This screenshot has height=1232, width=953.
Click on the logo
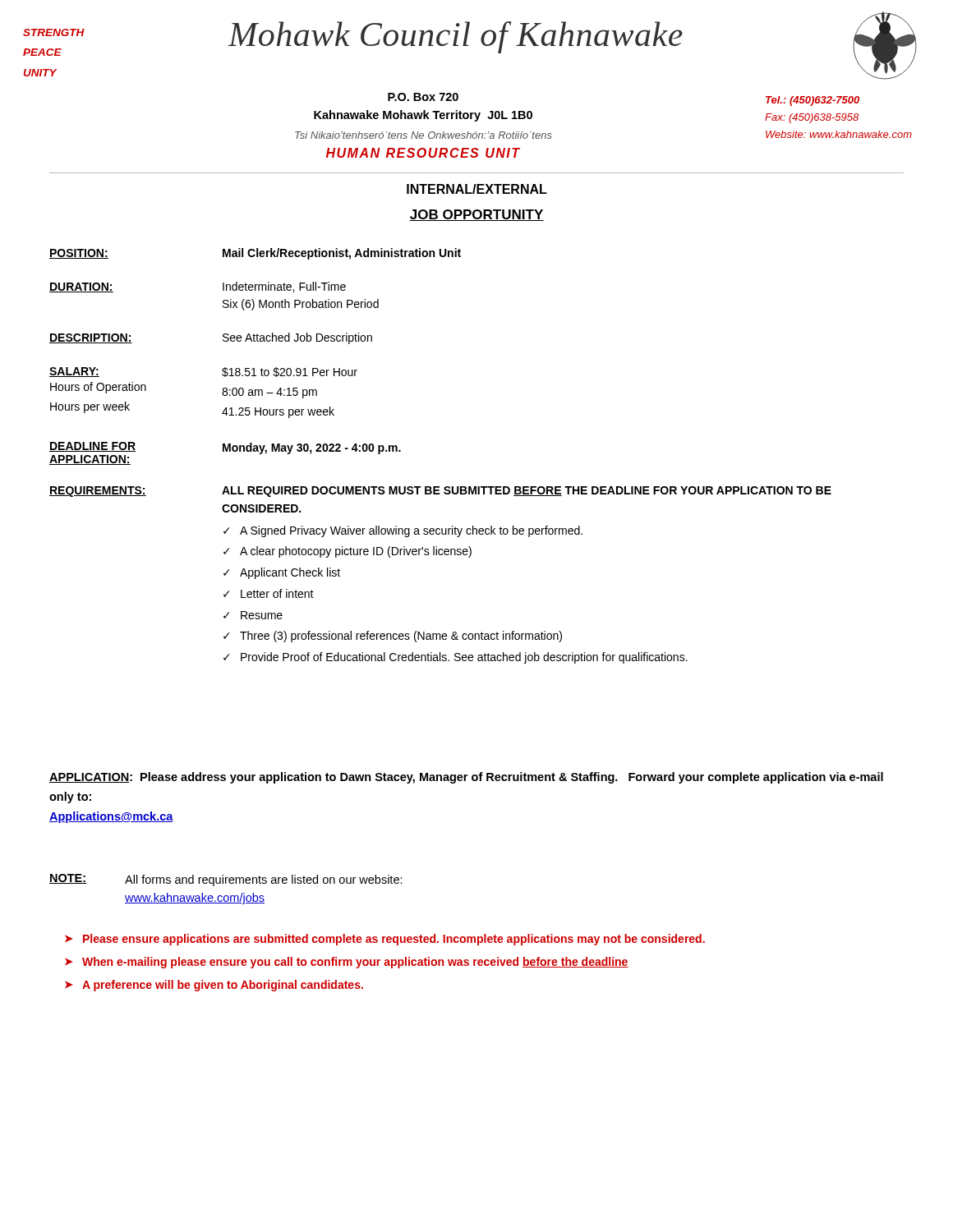pyautogui.click(x=885, y=46)
